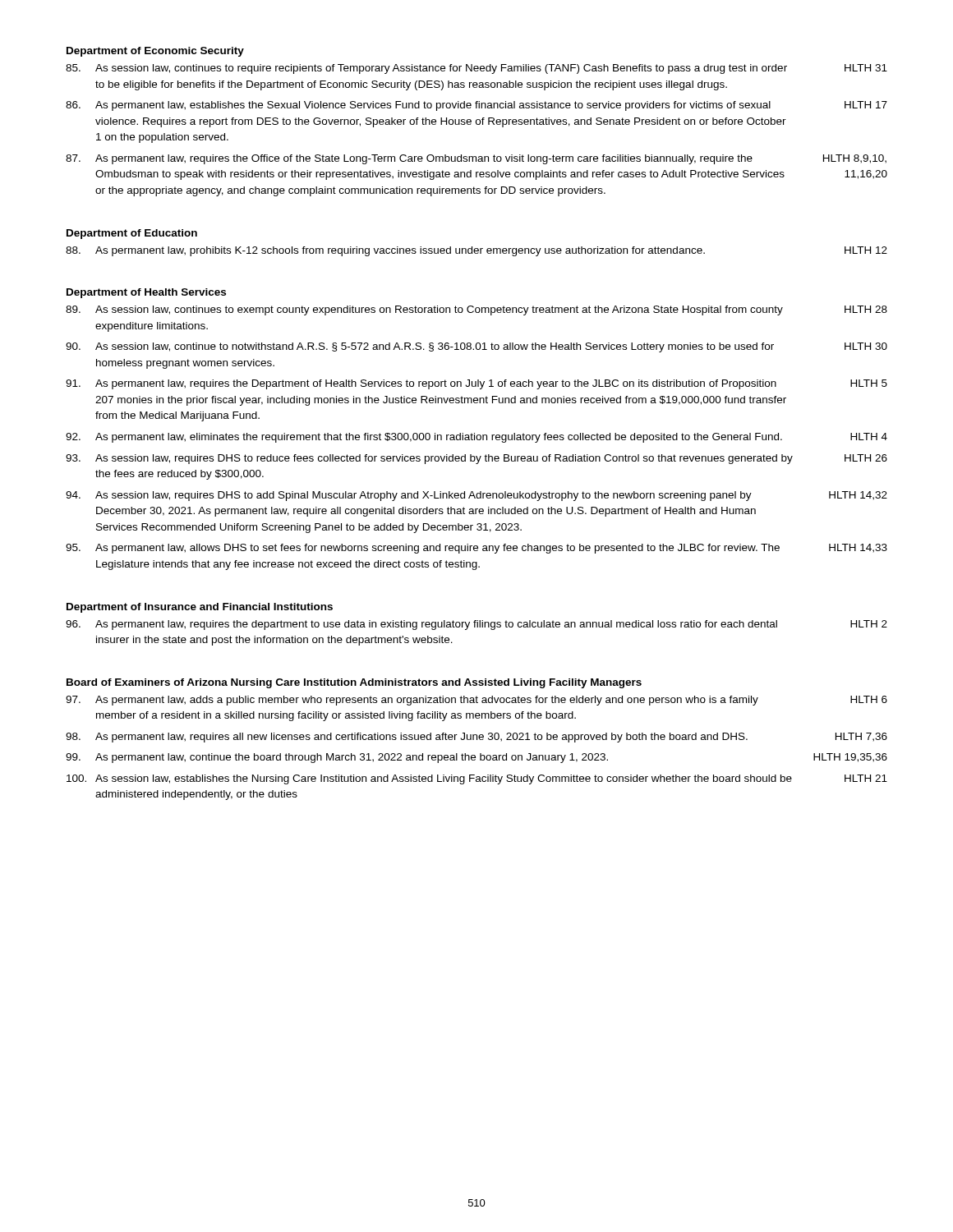Locate the passage starting "97. As permanent law, adds a"
The width and height of the screenshot is (953, 1232).
476,707
